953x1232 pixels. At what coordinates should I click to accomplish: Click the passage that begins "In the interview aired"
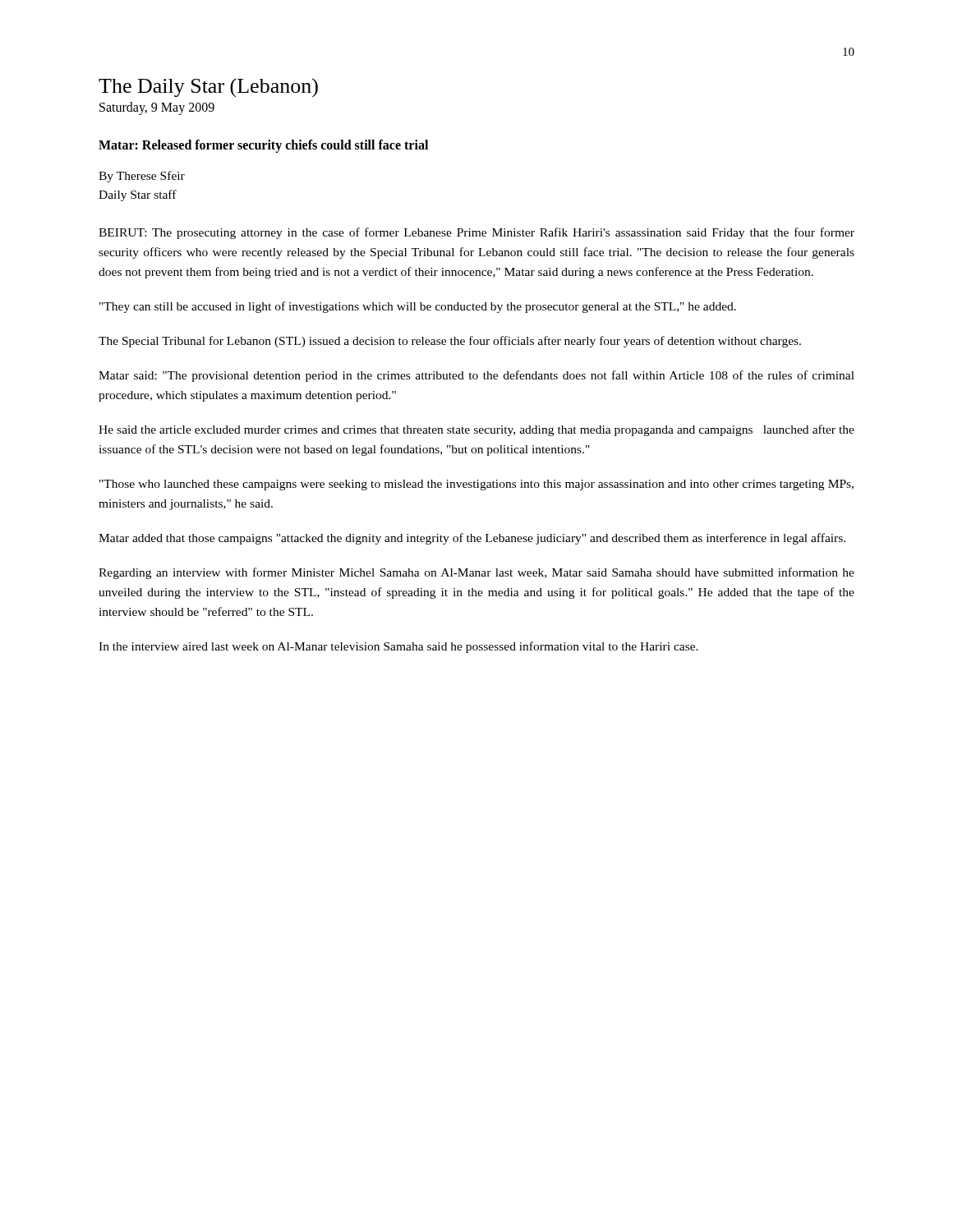399,646
